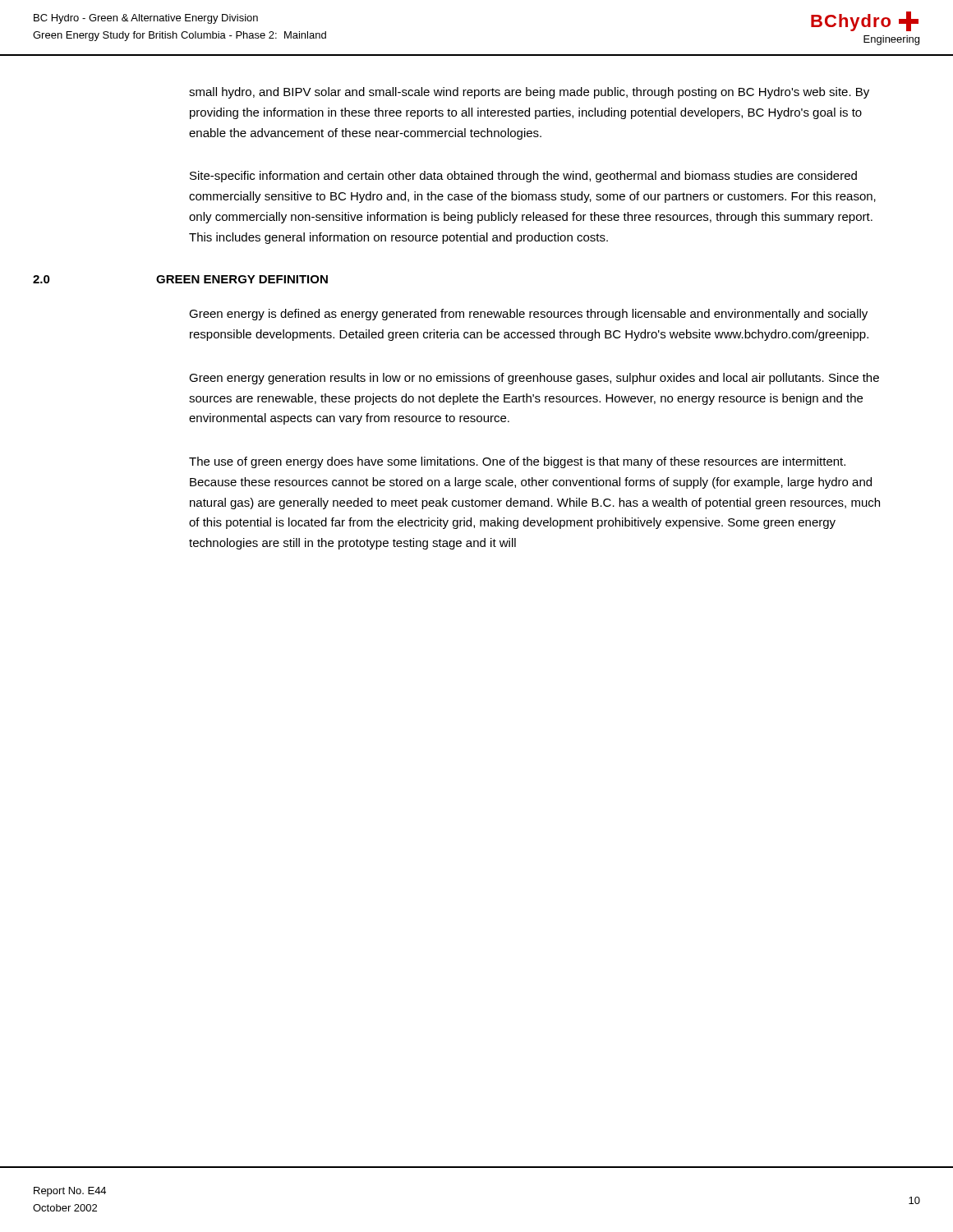Point to the region starting "2.0 GREEN ENERGY"

pos(181,279)
